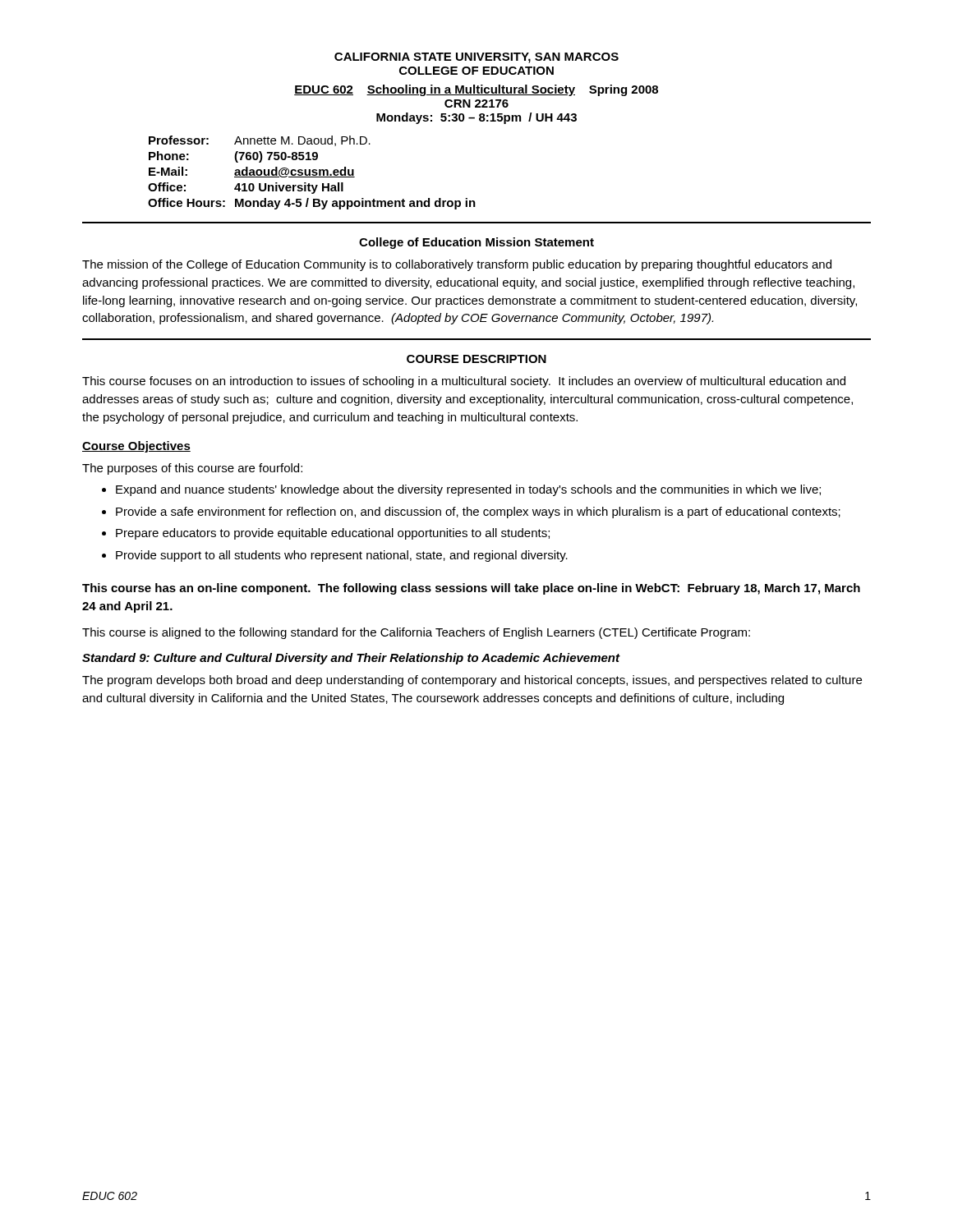
Task: Locate the text block starting "This course is aligned to"
Action: [417, 632]
